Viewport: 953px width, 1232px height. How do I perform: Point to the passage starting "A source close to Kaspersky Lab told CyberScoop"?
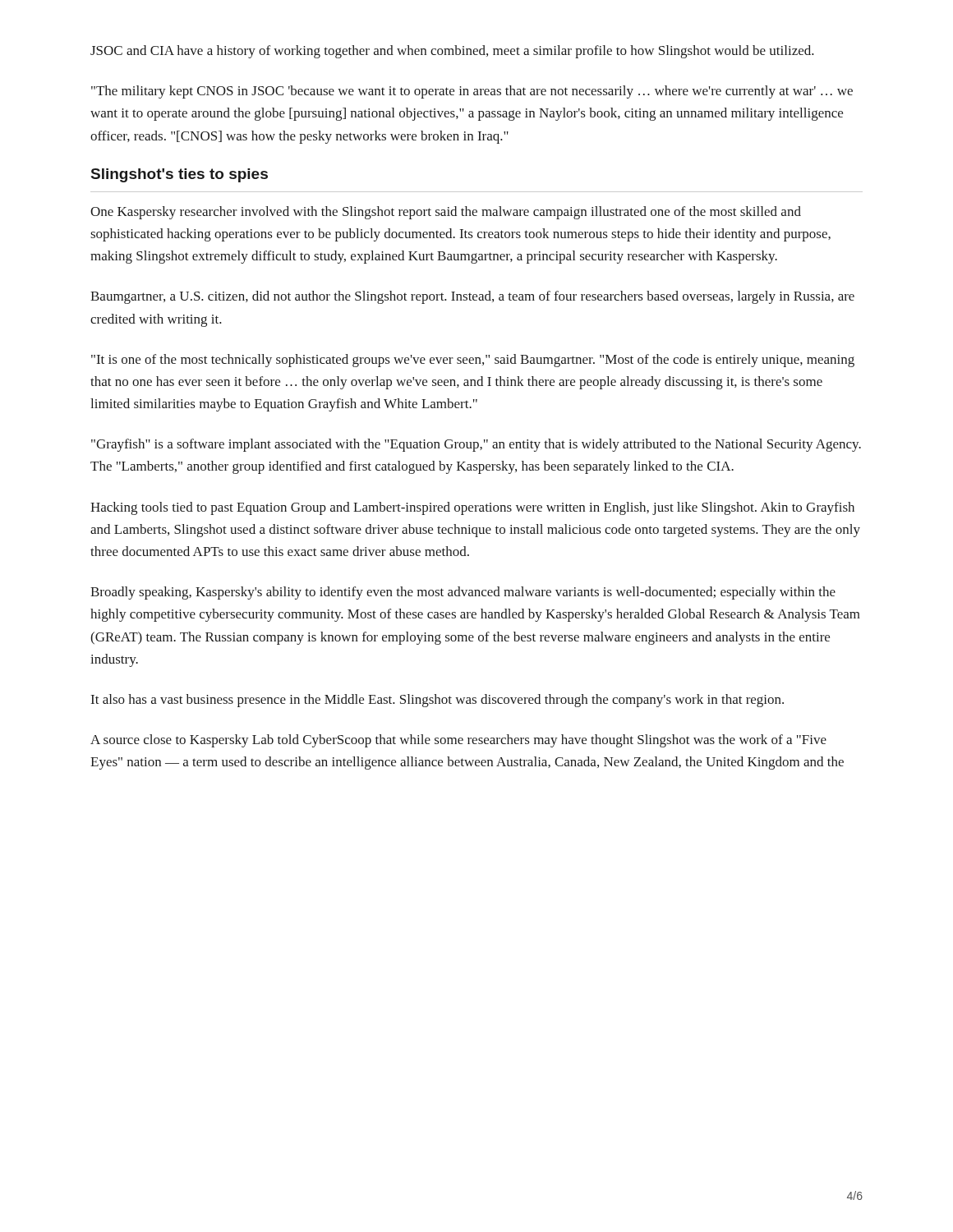click(467, 751)
